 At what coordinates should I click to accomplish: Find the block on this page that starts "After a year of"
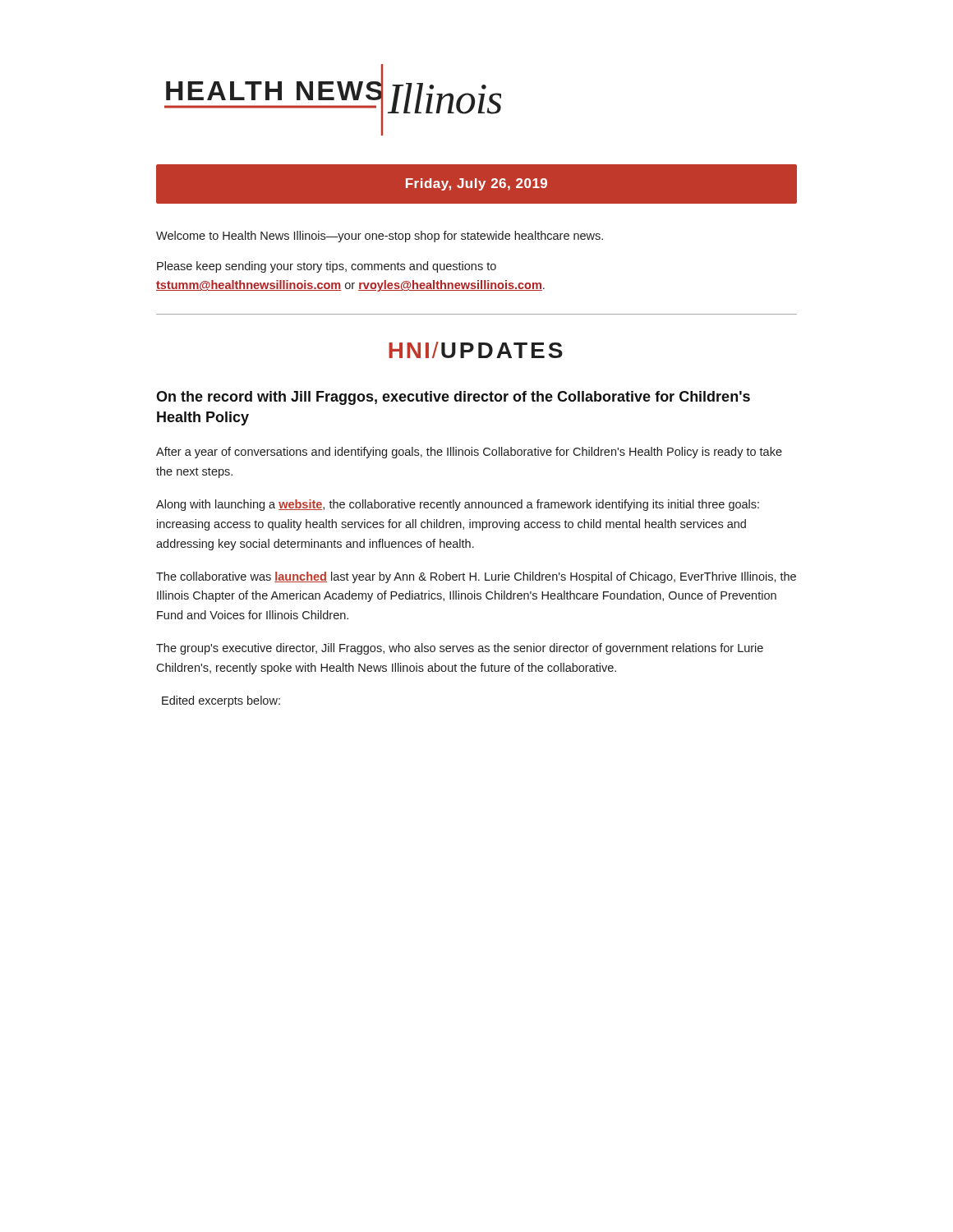(469, 462)
